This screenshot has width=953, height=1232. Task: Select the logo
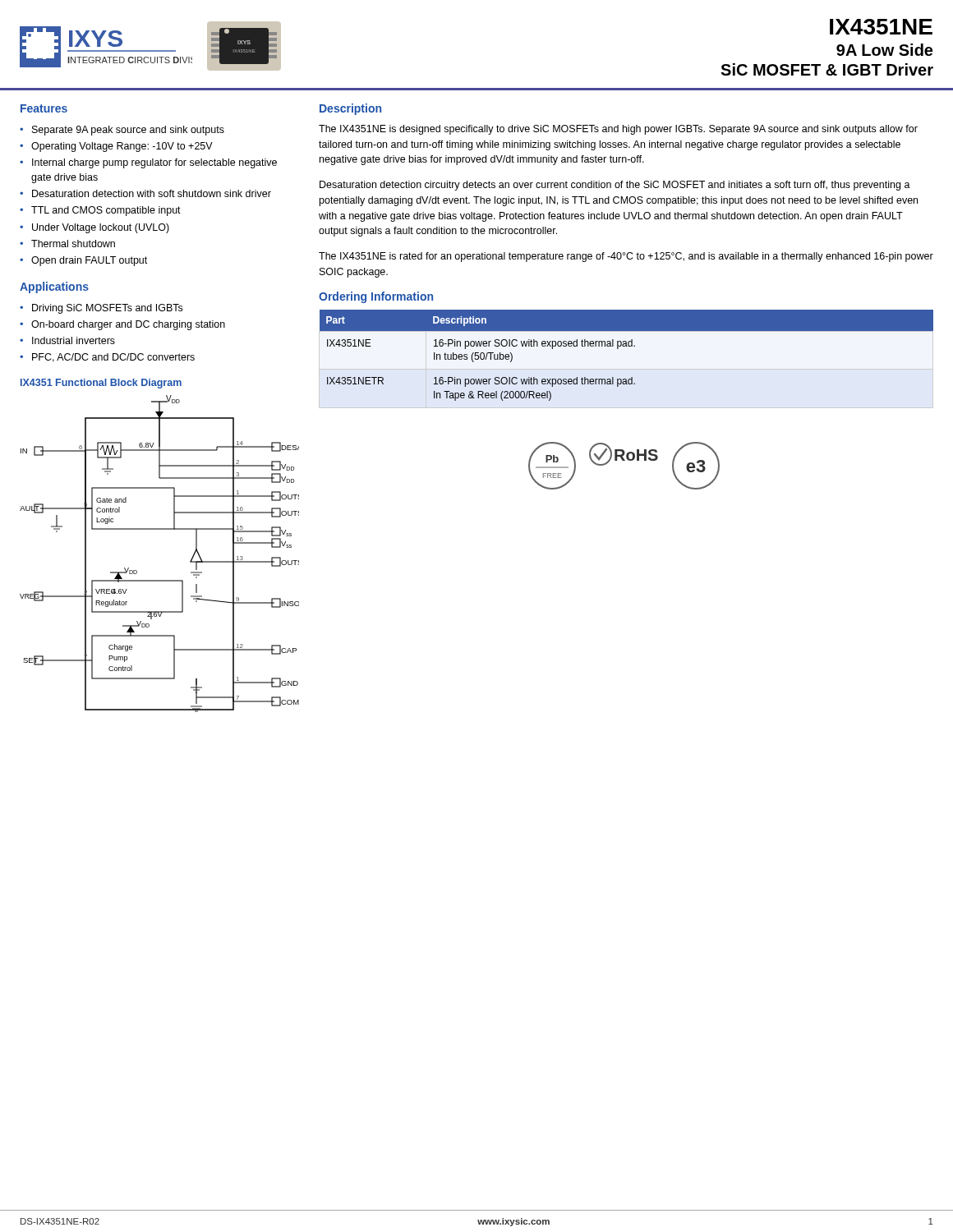(626, 466)
